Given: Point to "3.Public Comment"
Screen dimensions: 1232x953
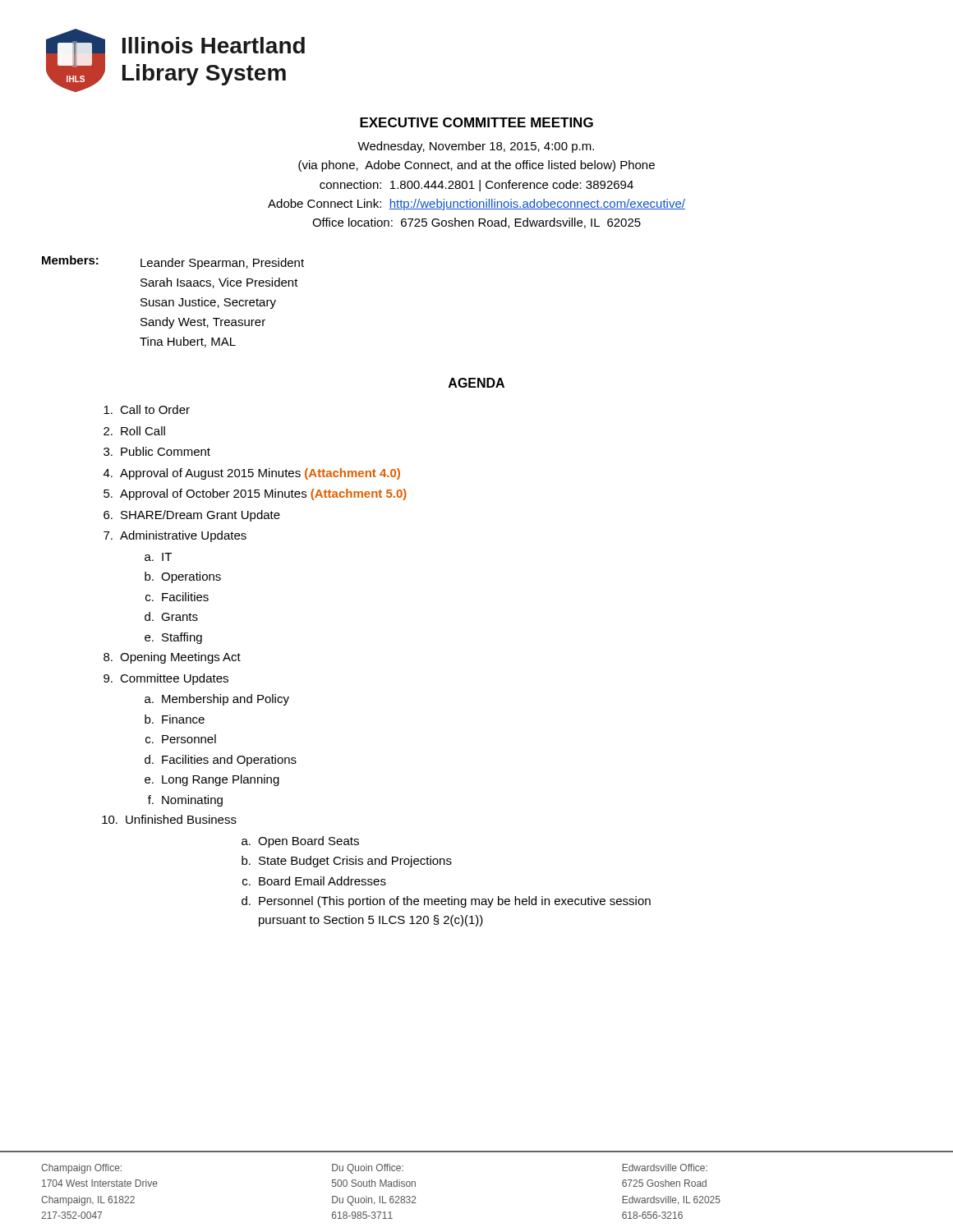Looking at the screenshot, I should (x=150, y=452).
